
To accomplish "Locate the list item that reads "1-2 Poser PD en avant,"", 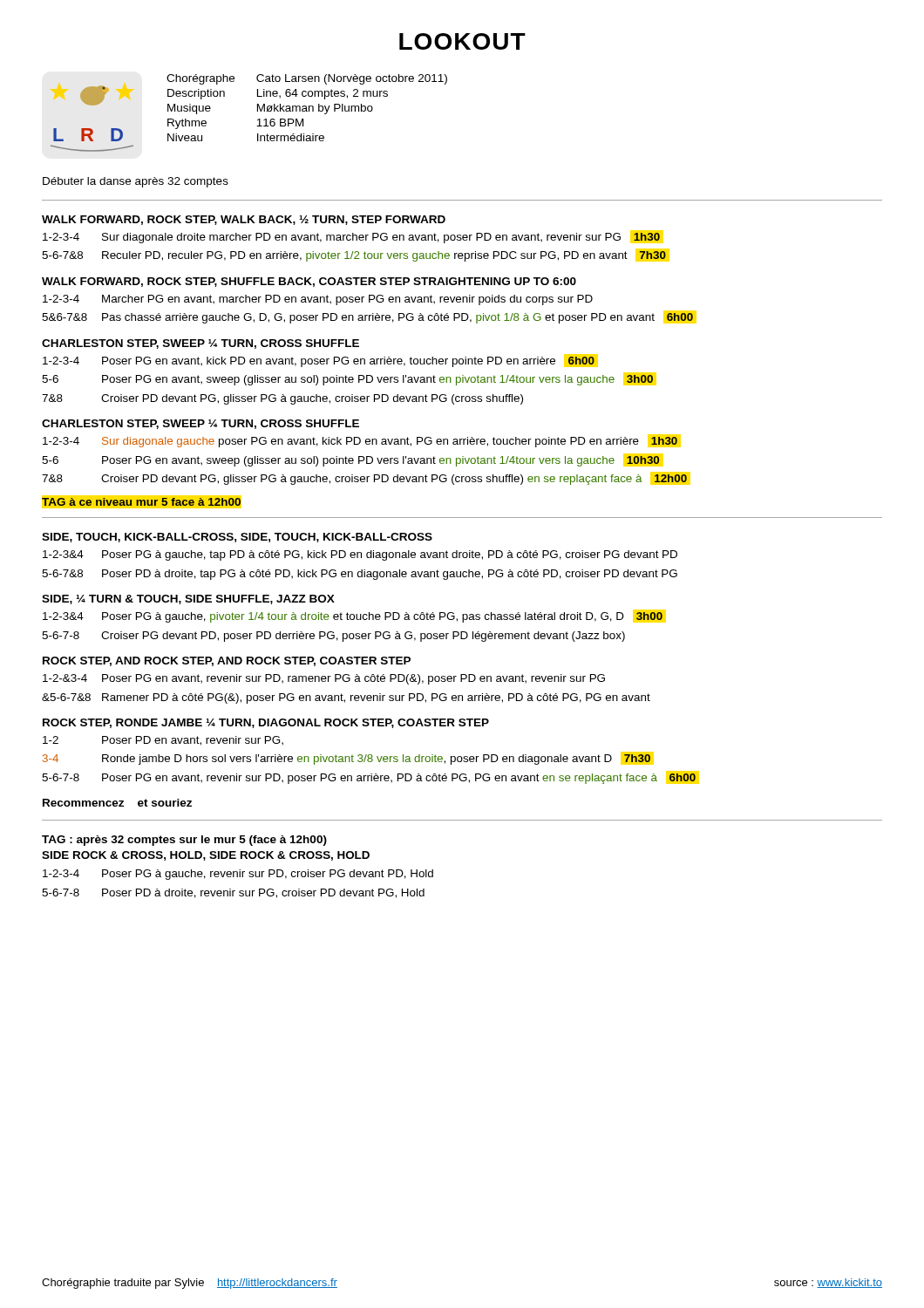I will 163,741.
